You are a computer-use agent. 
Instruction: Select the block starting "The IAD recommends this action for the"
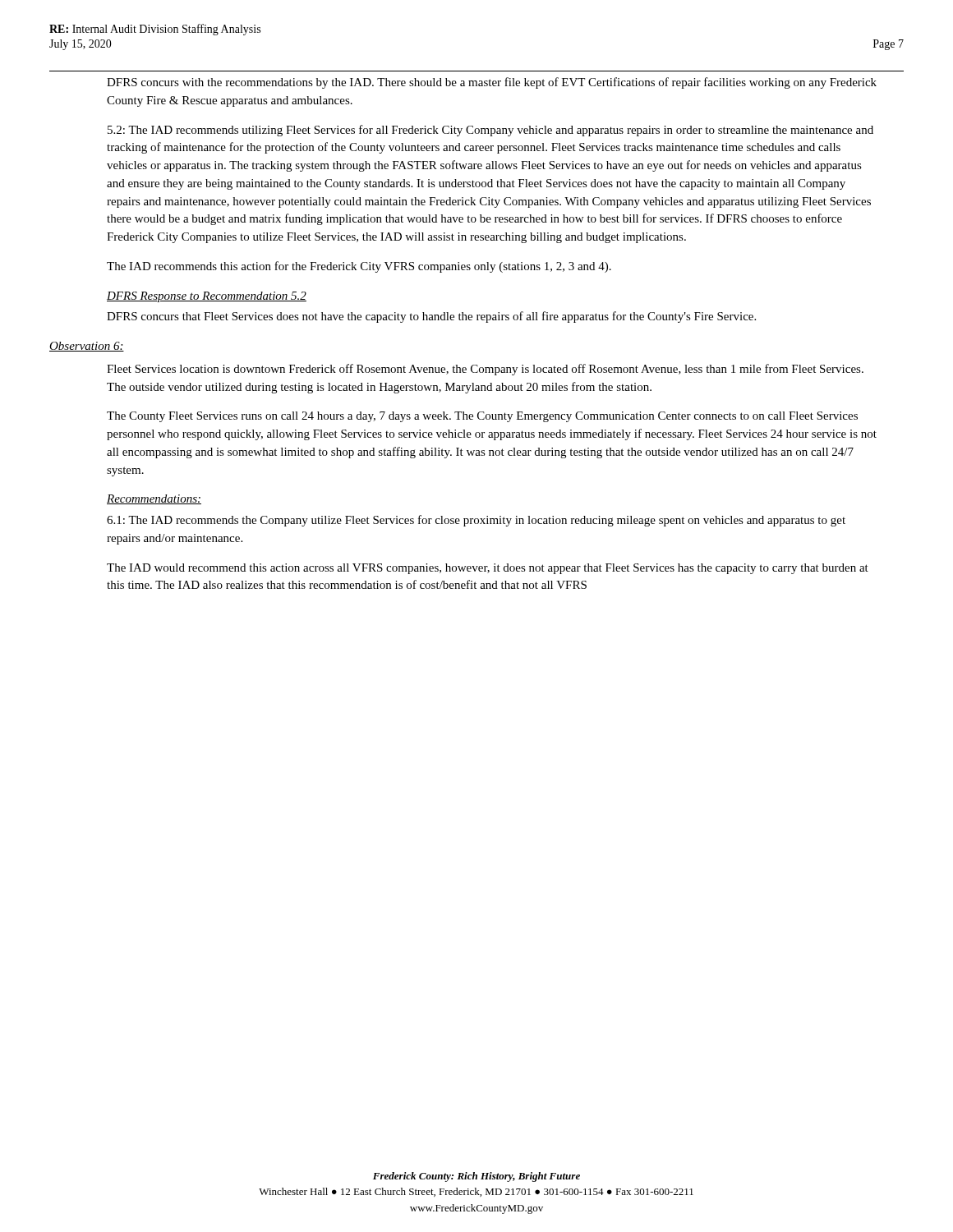click(493, 267)
